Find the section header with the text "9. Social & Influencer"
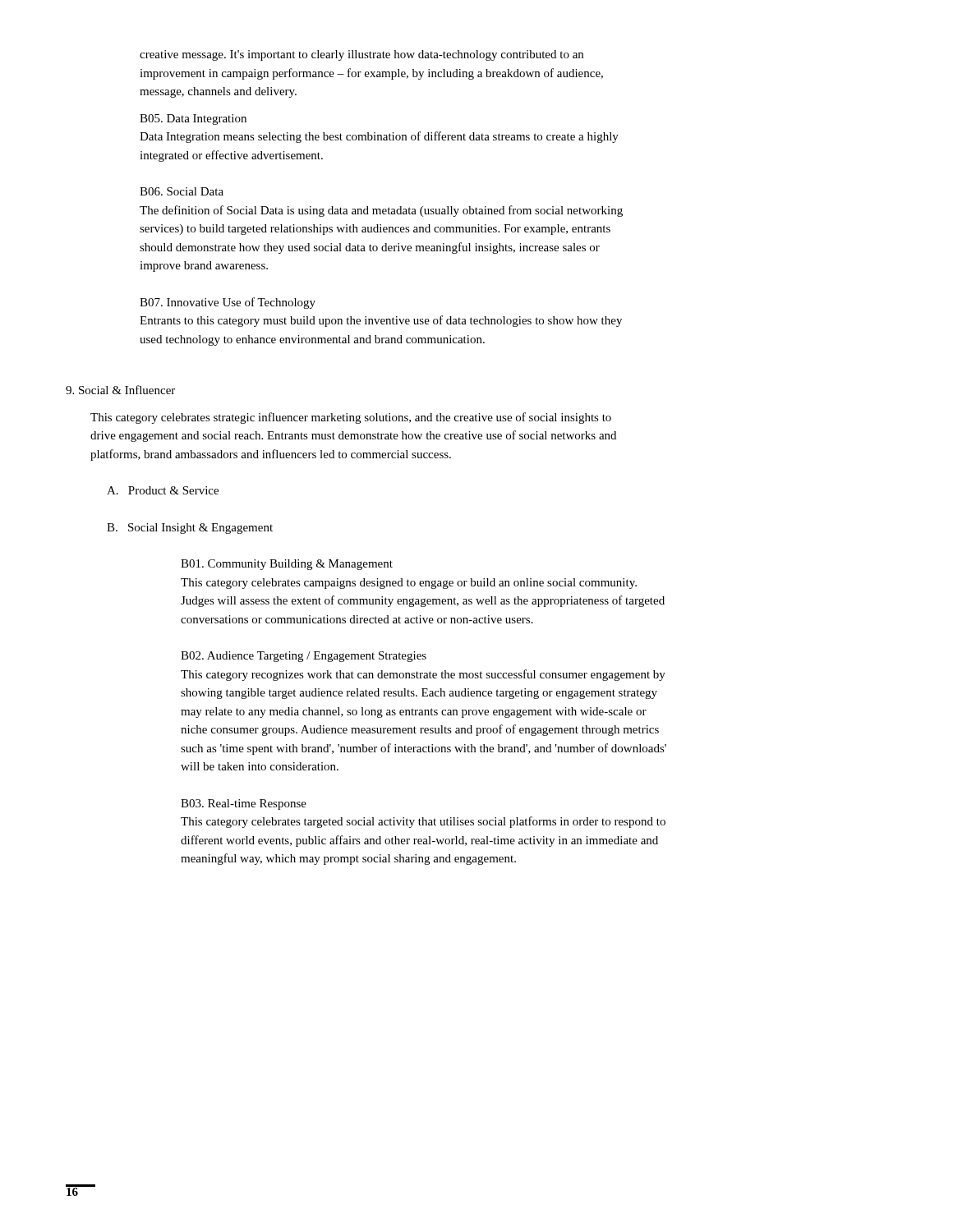The height and width of the screenshot is (1232, 953). [x=120, y=390]
